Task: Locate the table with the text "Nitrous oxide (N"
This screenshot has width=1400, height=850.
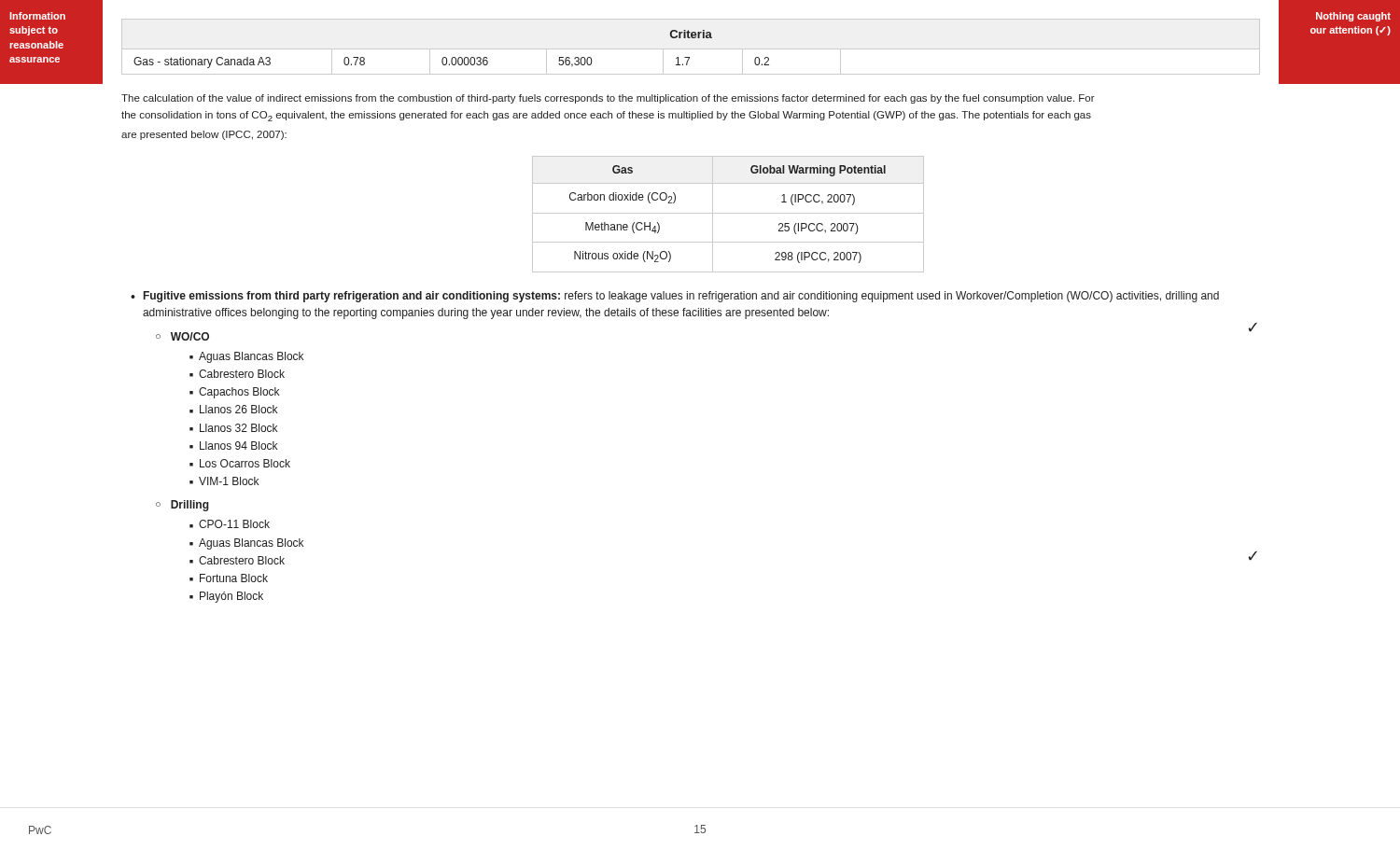Action: (728, 214)
